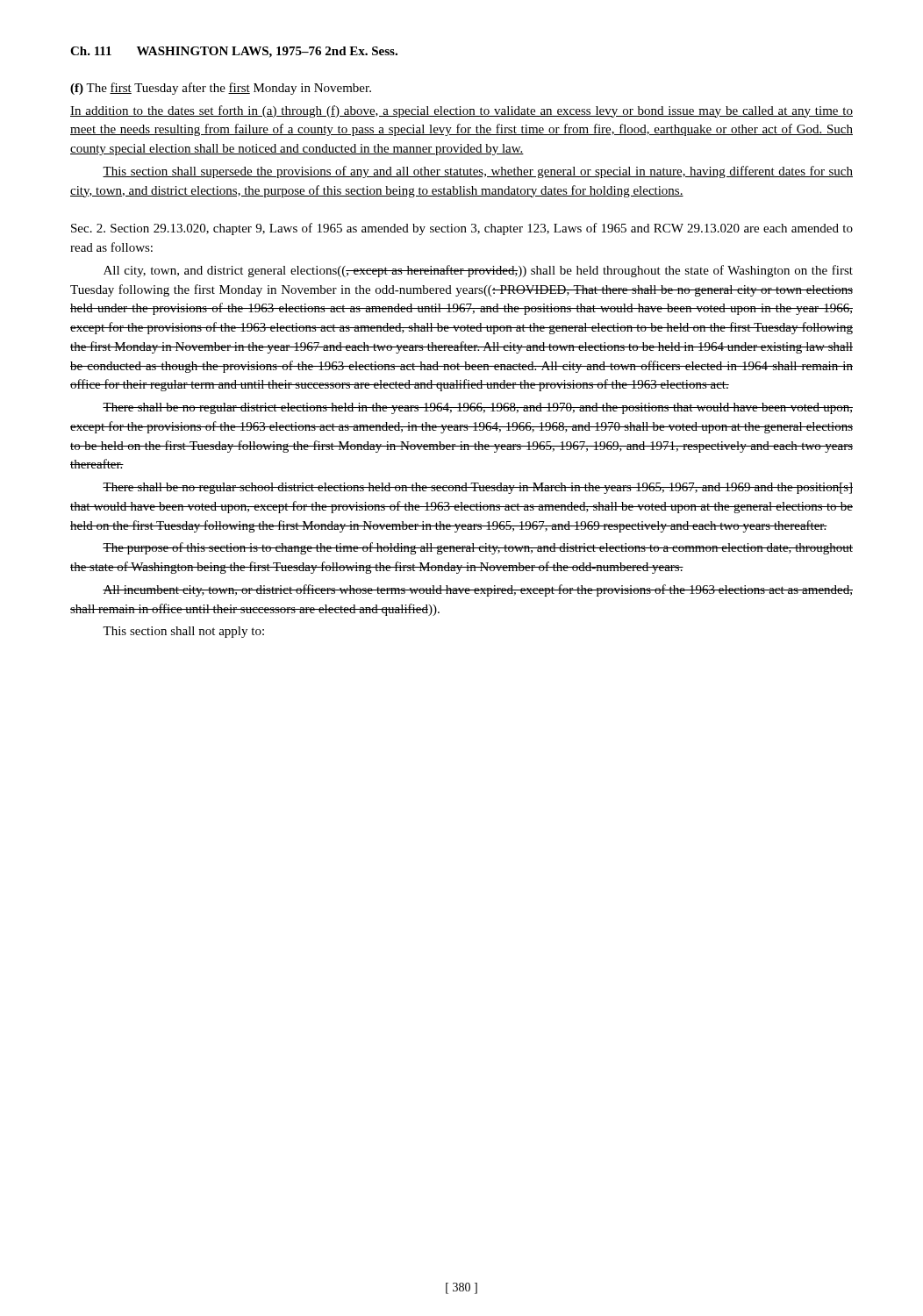The image size is (923, 1316).
Task: Select the text block that says "There shall be no regular school district elections"
Action: coord(462,507)
